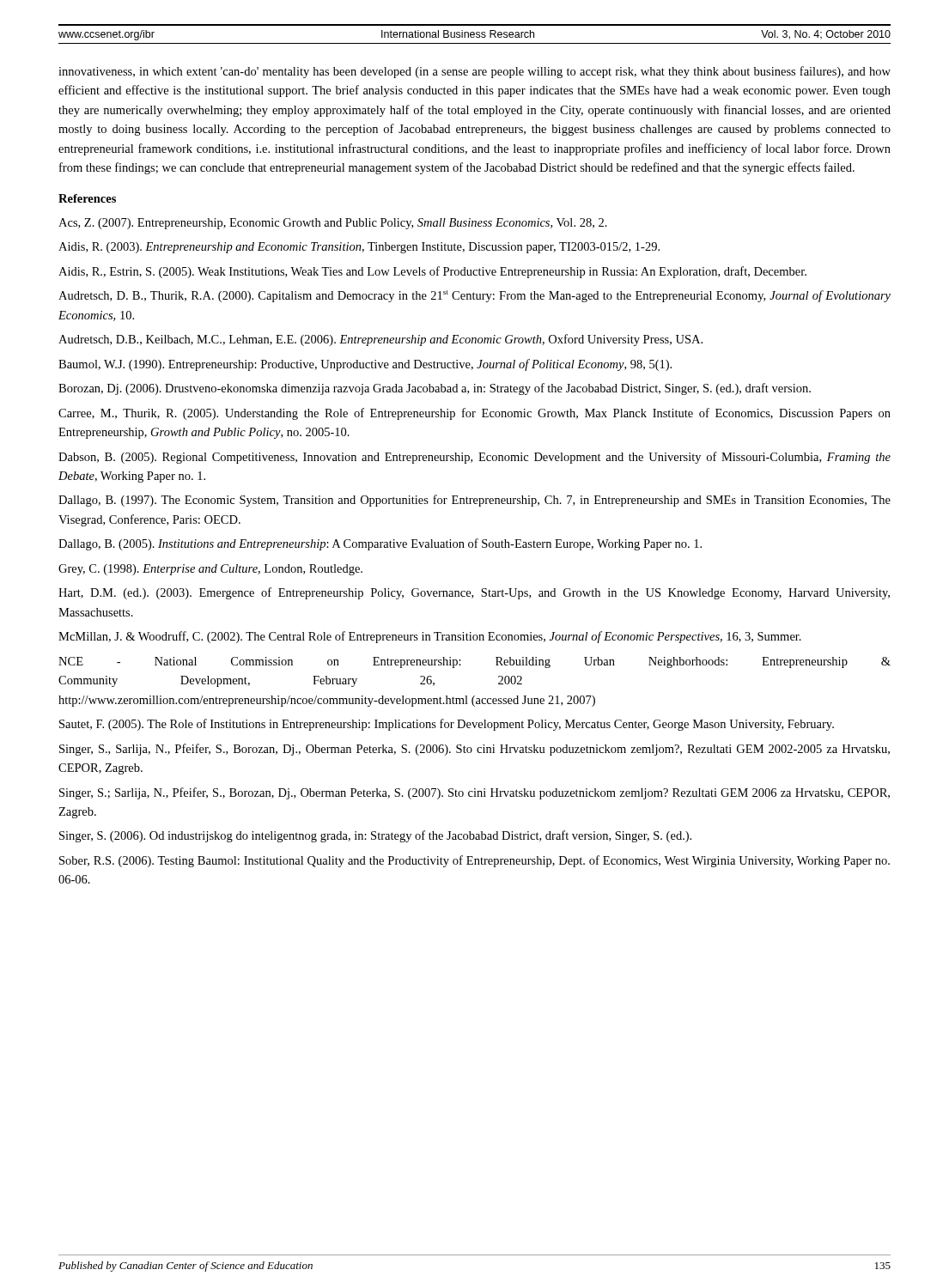
Task: Click on the element starting "NCE - National Commission on Entrepreneurship: Rebuilding"
Action: [70, 664]
